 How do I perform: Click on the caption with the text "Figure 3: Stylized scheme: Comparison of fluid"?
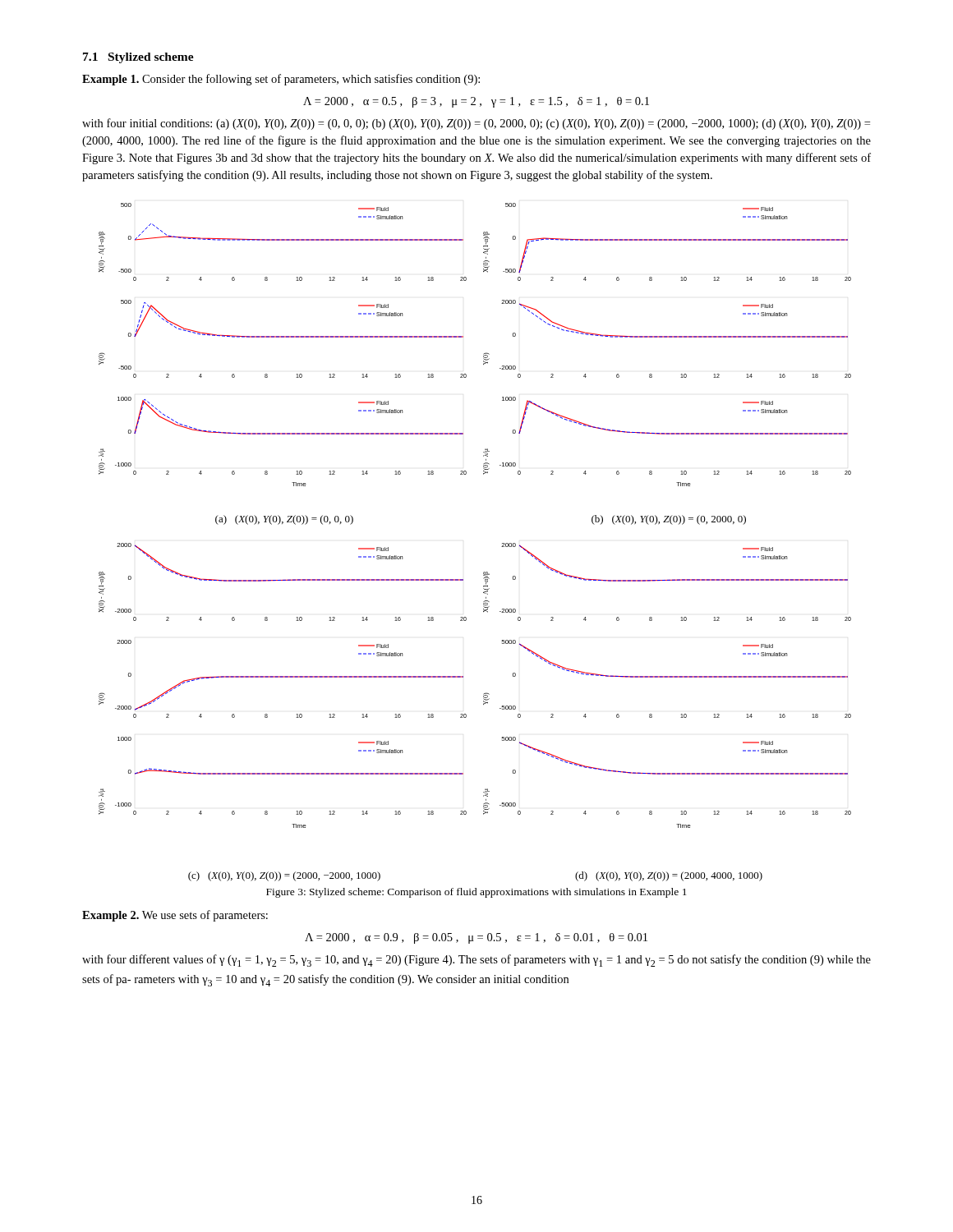(476, 892)
